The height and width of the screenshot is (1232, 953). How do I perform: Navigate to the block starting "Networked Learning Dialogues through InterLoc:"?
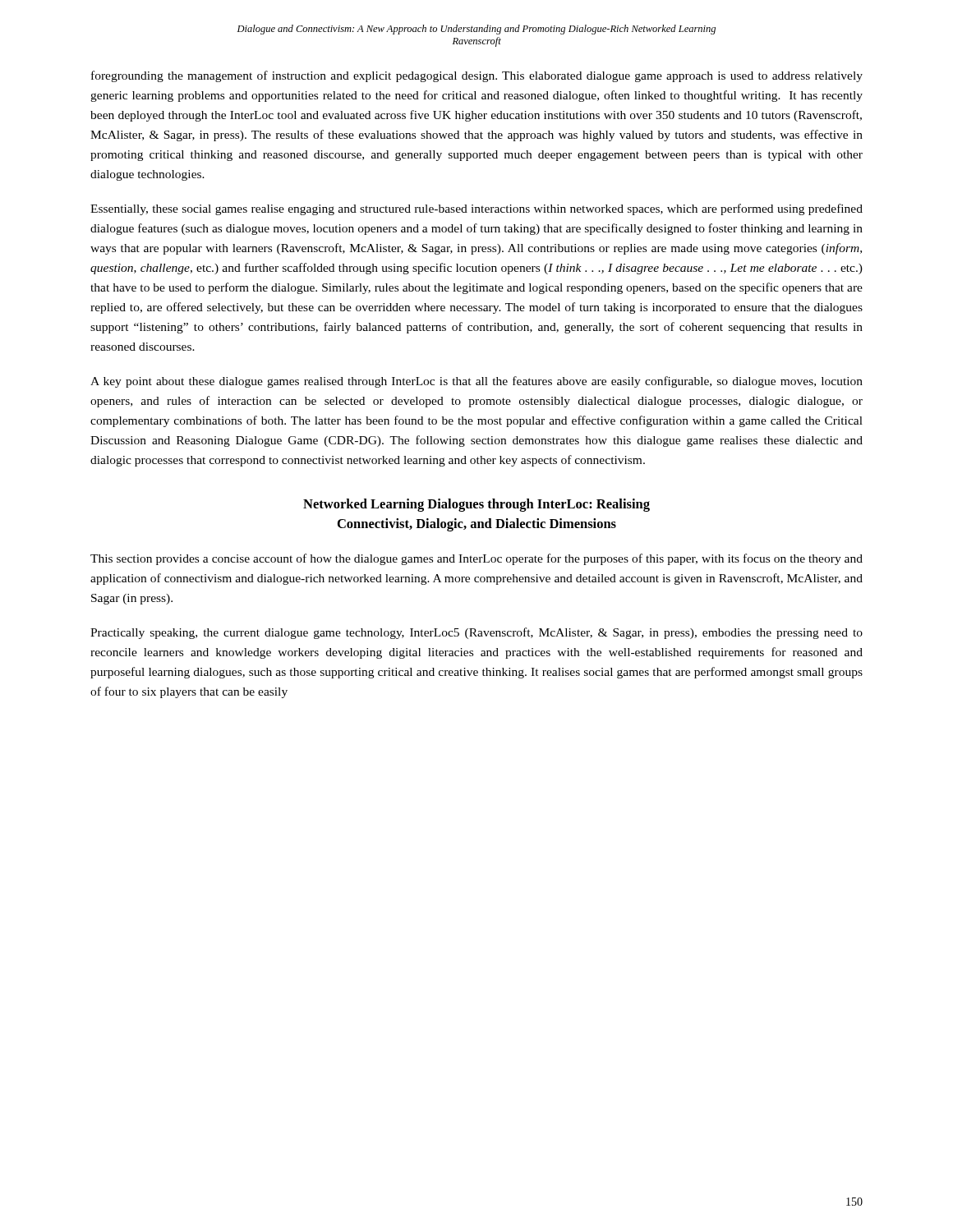(x=476, y=514)
